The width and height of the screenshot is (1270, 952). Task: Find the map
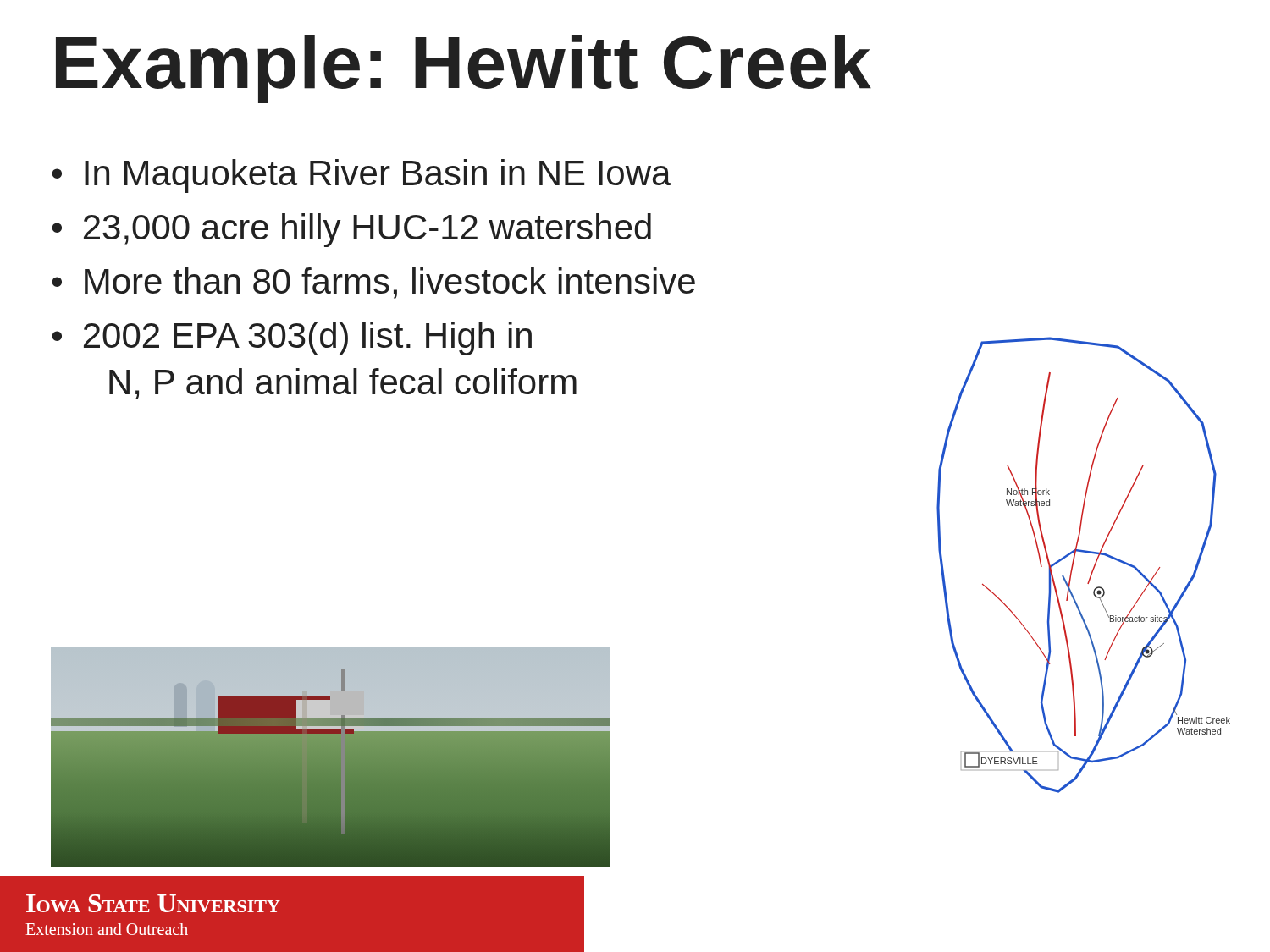coord(1063,567)
